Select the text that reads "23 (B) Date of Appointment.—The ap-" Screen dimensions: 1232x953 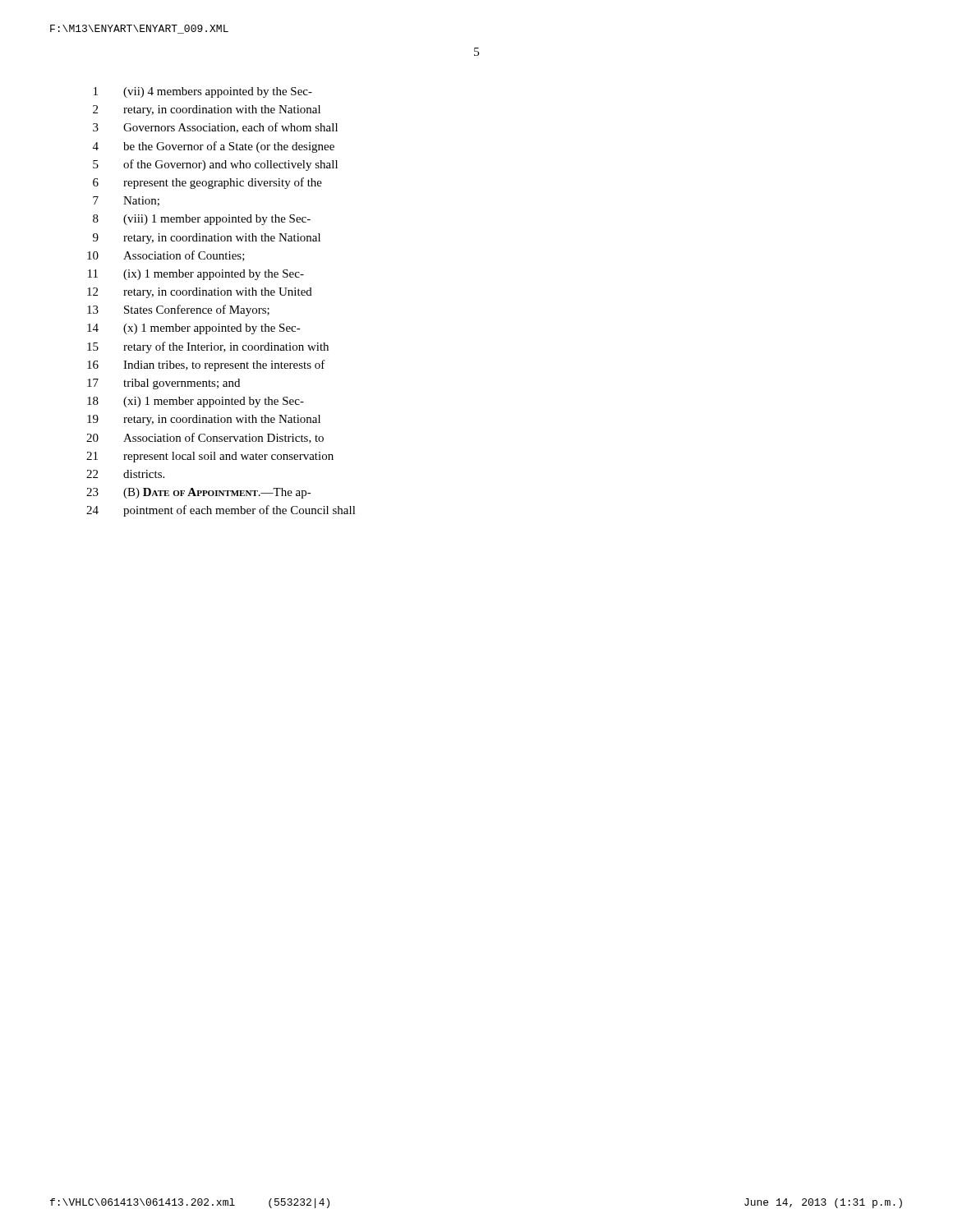pos(199,493)
